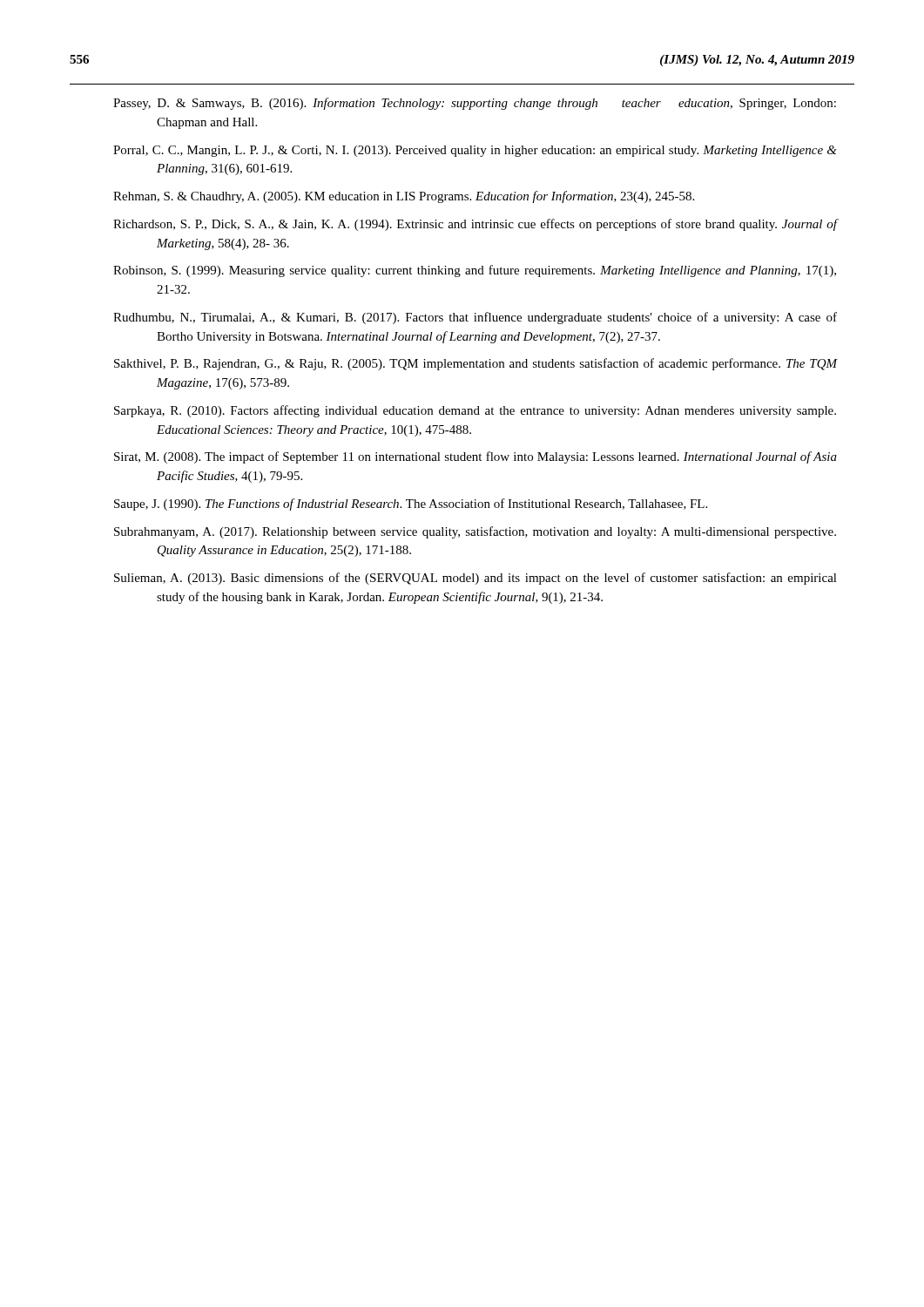
Task: Find the passage starting "Sulieman, A. (2013). Basic dimensions of"
Action: [x=475, y=587]
